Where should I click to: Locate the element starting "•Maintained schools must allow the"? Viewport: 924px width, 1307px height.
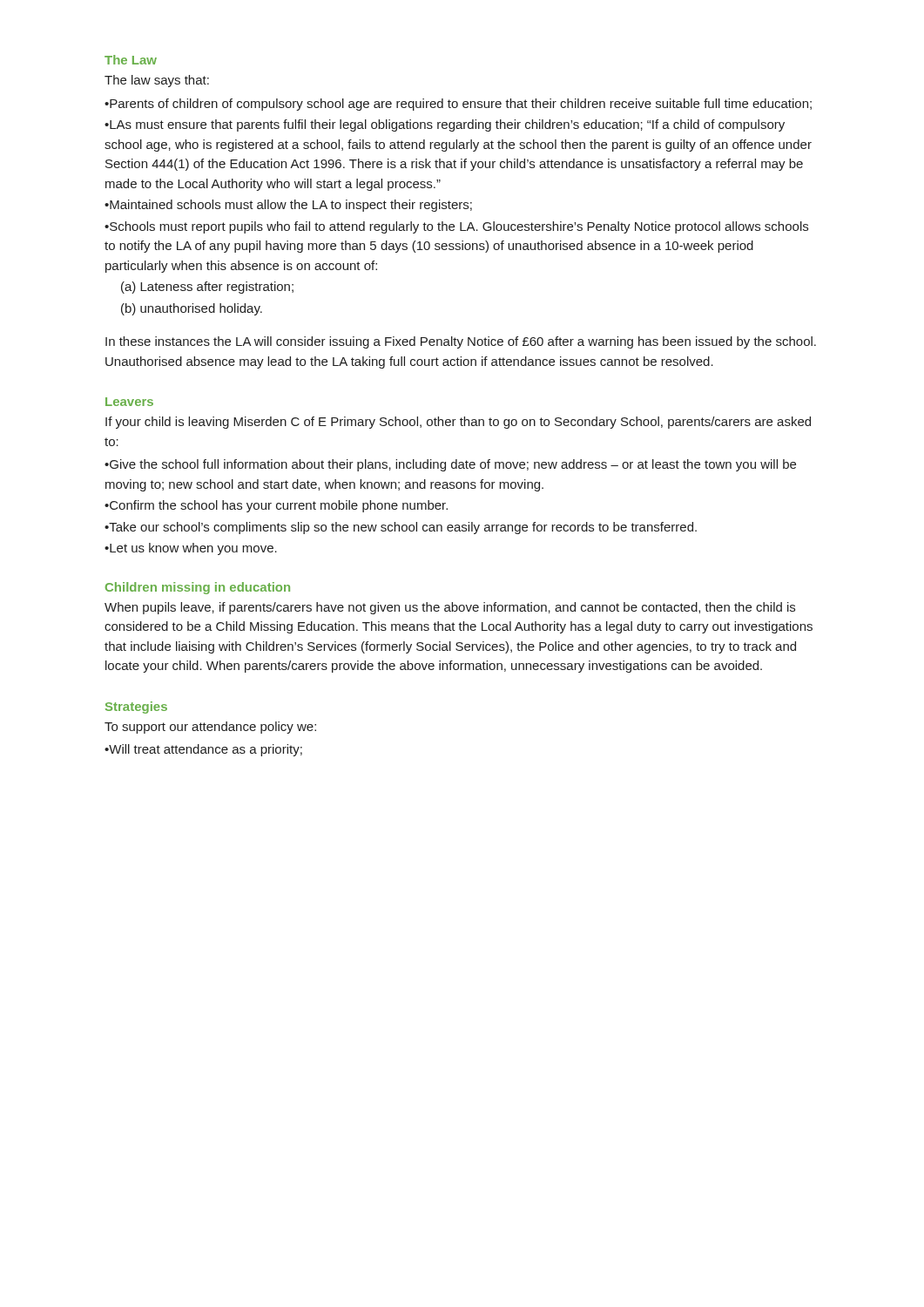(x=289, y=204)
